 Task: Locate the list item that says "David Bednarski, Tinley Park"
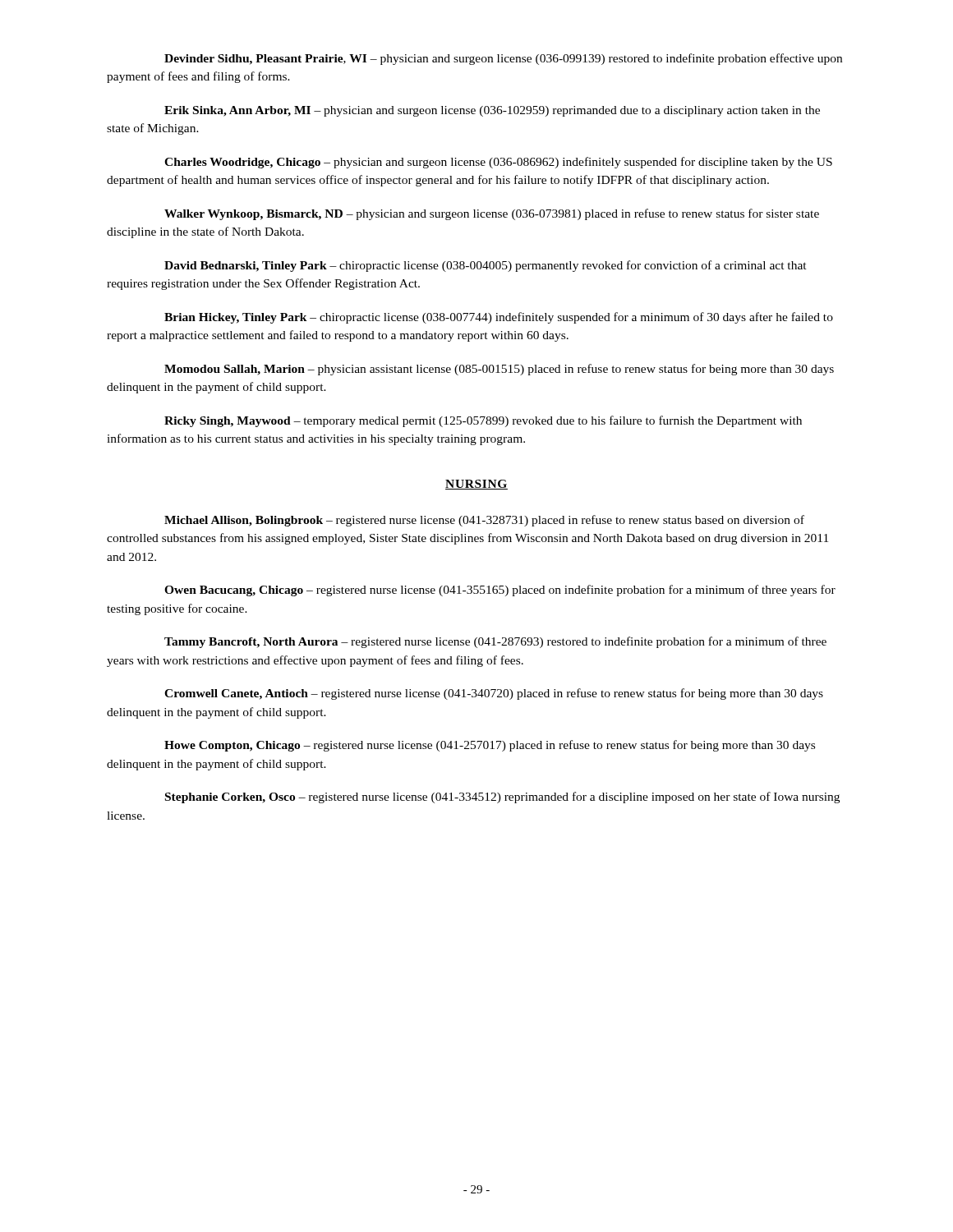point(476,274)
